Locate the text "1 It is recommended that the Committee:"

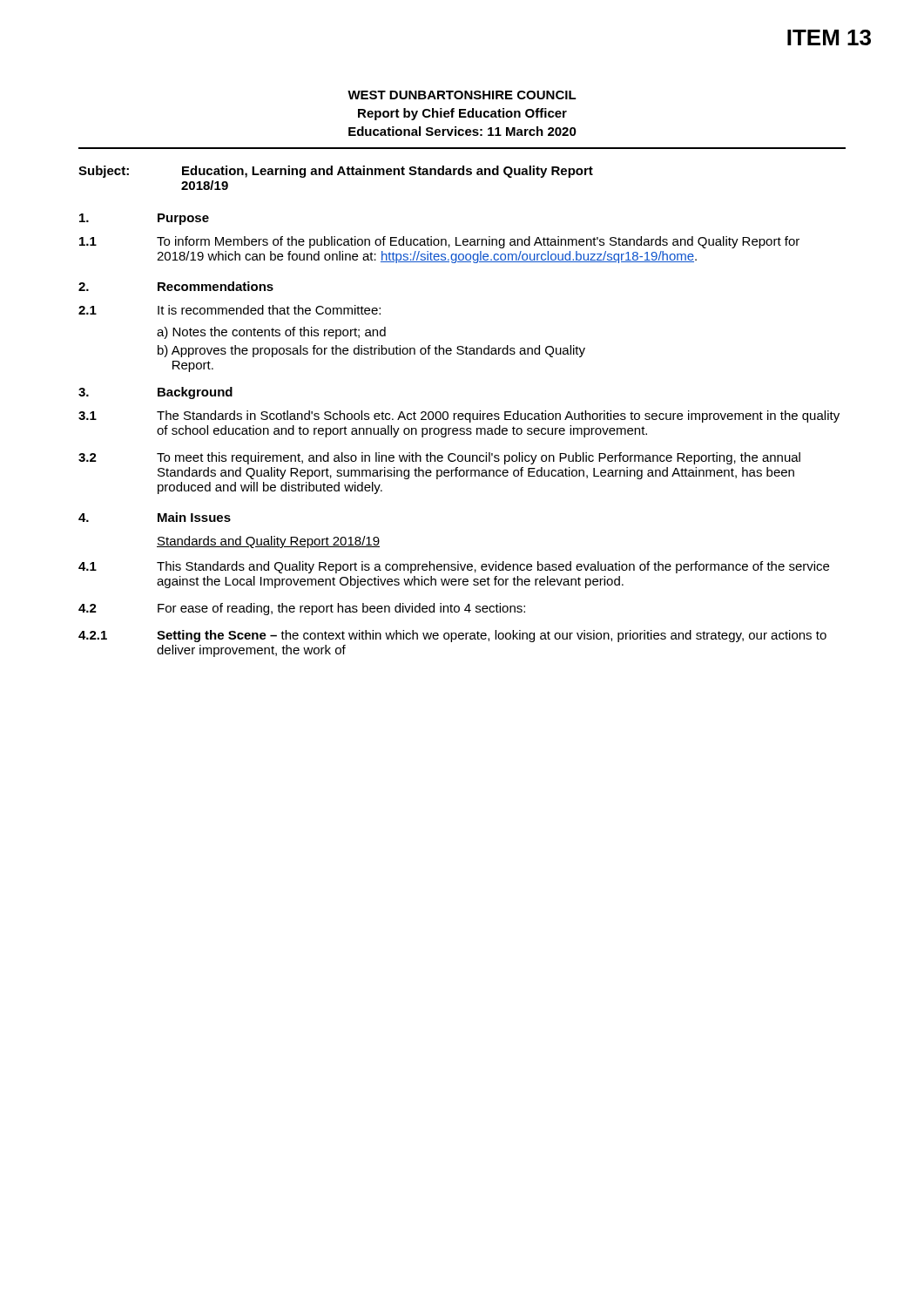click(229, 310)
